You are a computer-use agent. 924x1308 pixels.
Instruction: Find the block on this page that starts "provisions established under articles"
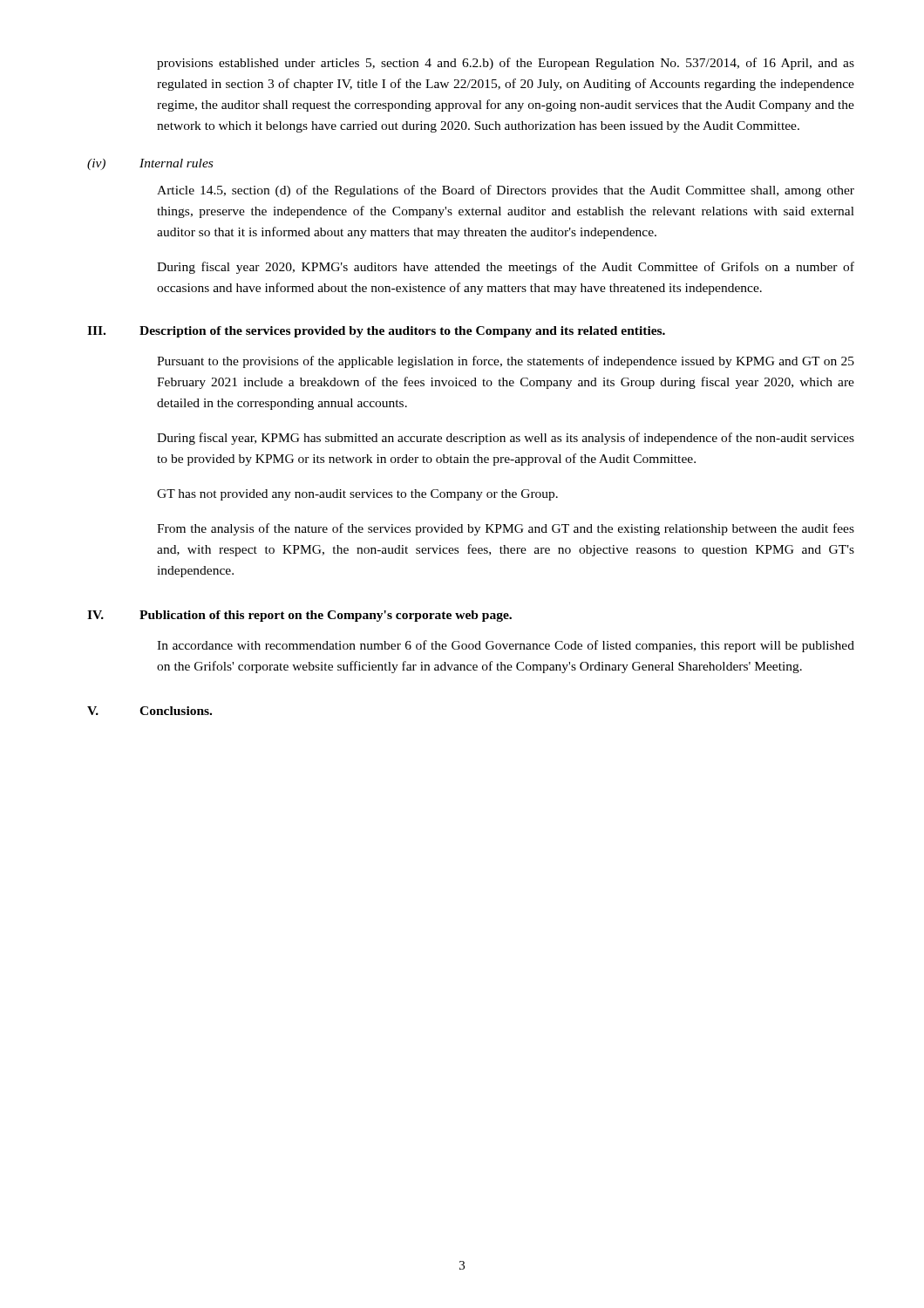pyautogui.click(x=506, y=94)
